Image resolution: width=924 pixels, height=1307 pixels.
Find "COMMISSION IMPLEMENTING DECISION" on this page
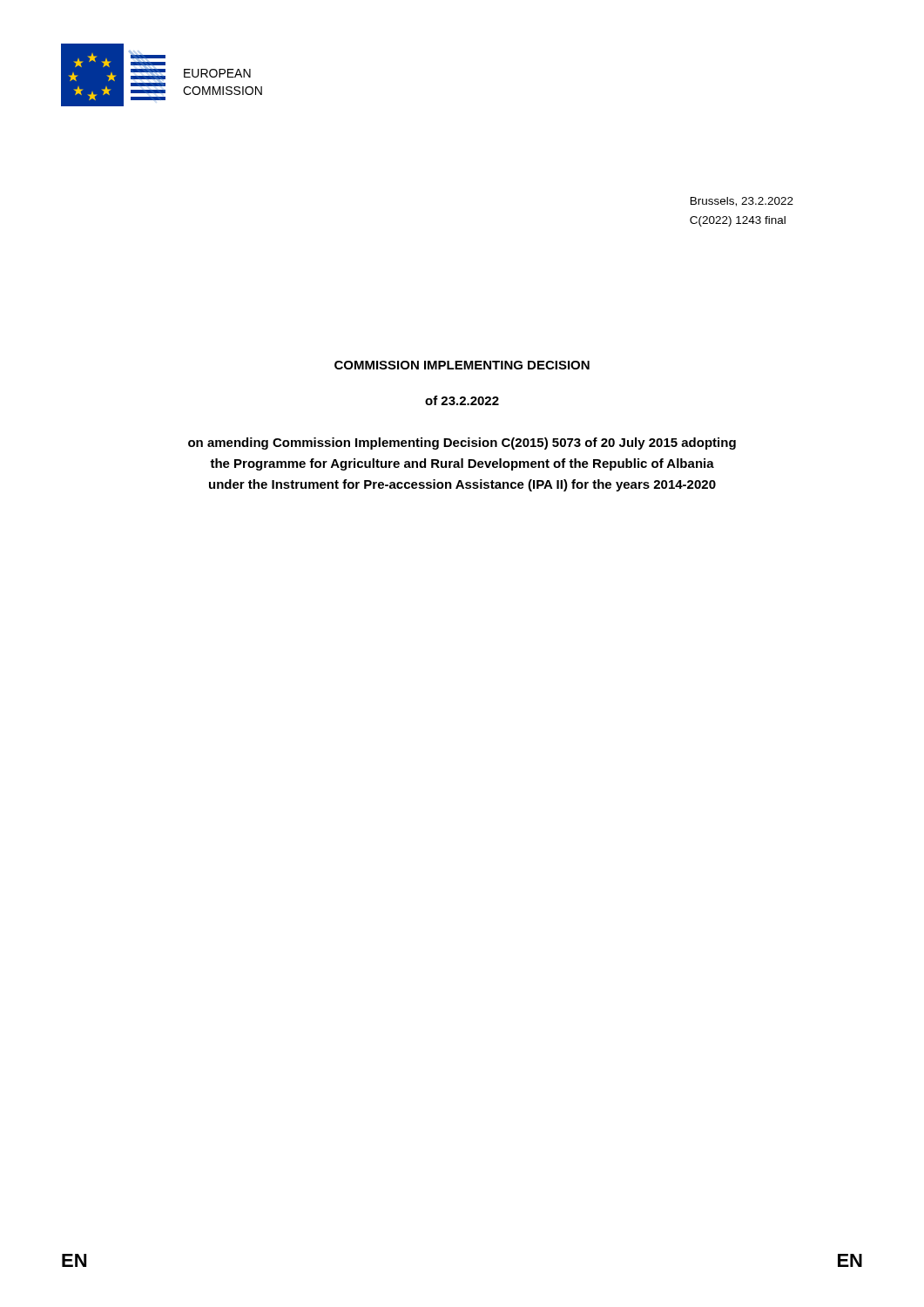tap(462, 365)
